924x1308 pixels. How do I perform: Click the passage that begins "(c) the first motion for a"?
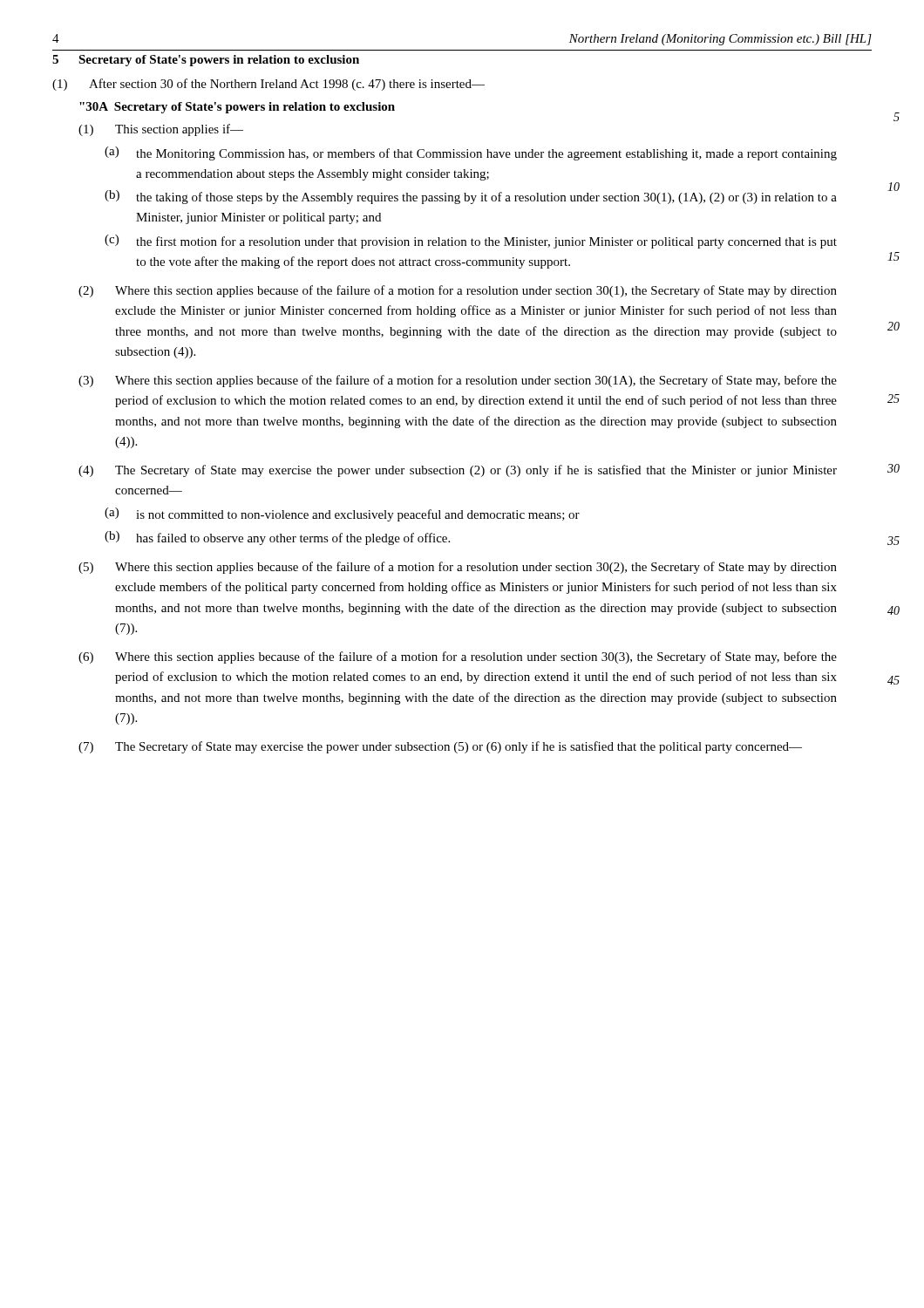[x=471, y=252]
